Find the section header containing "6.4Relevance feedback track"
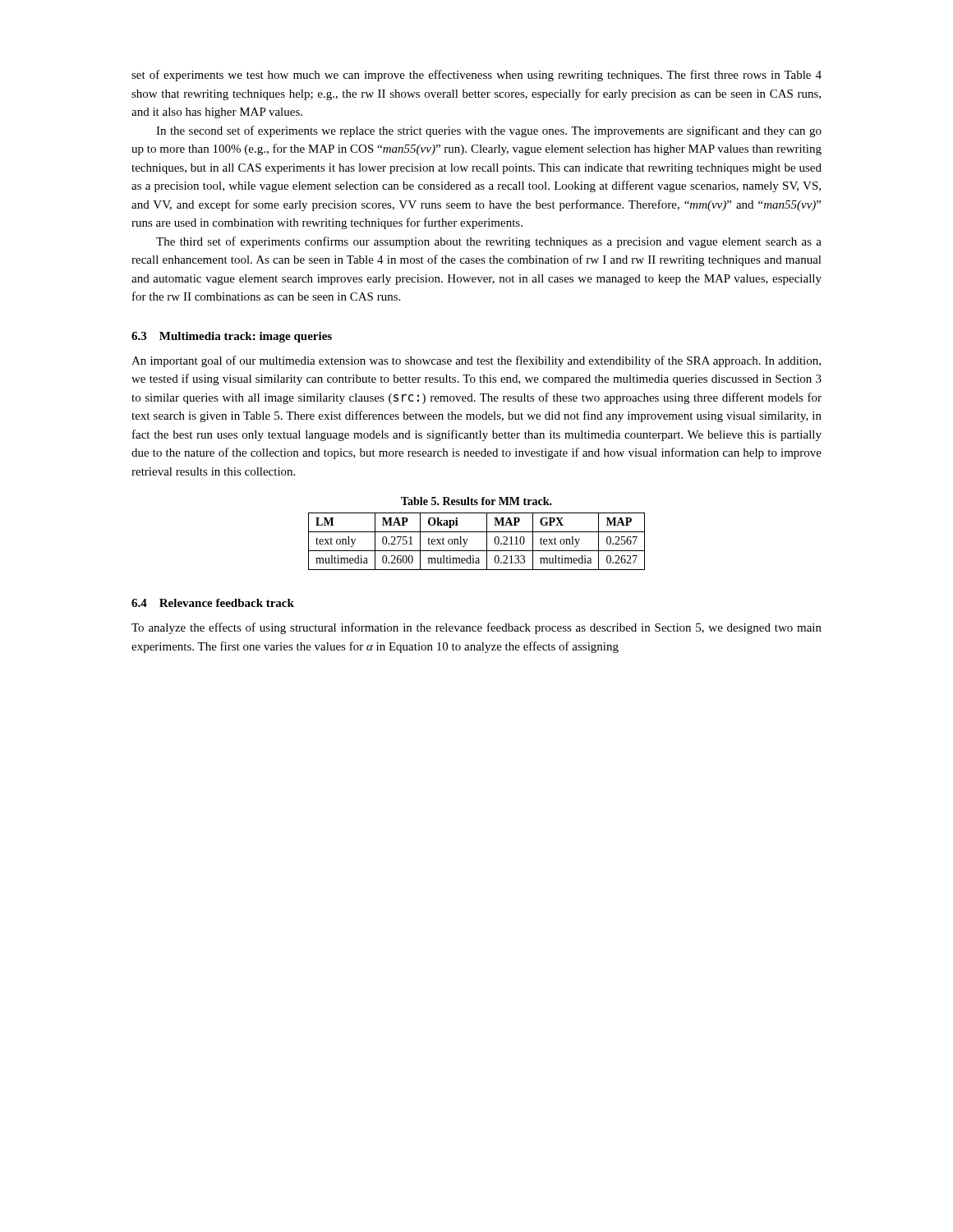The height and width of the screenshot is (1232, 953). (213, 603)
